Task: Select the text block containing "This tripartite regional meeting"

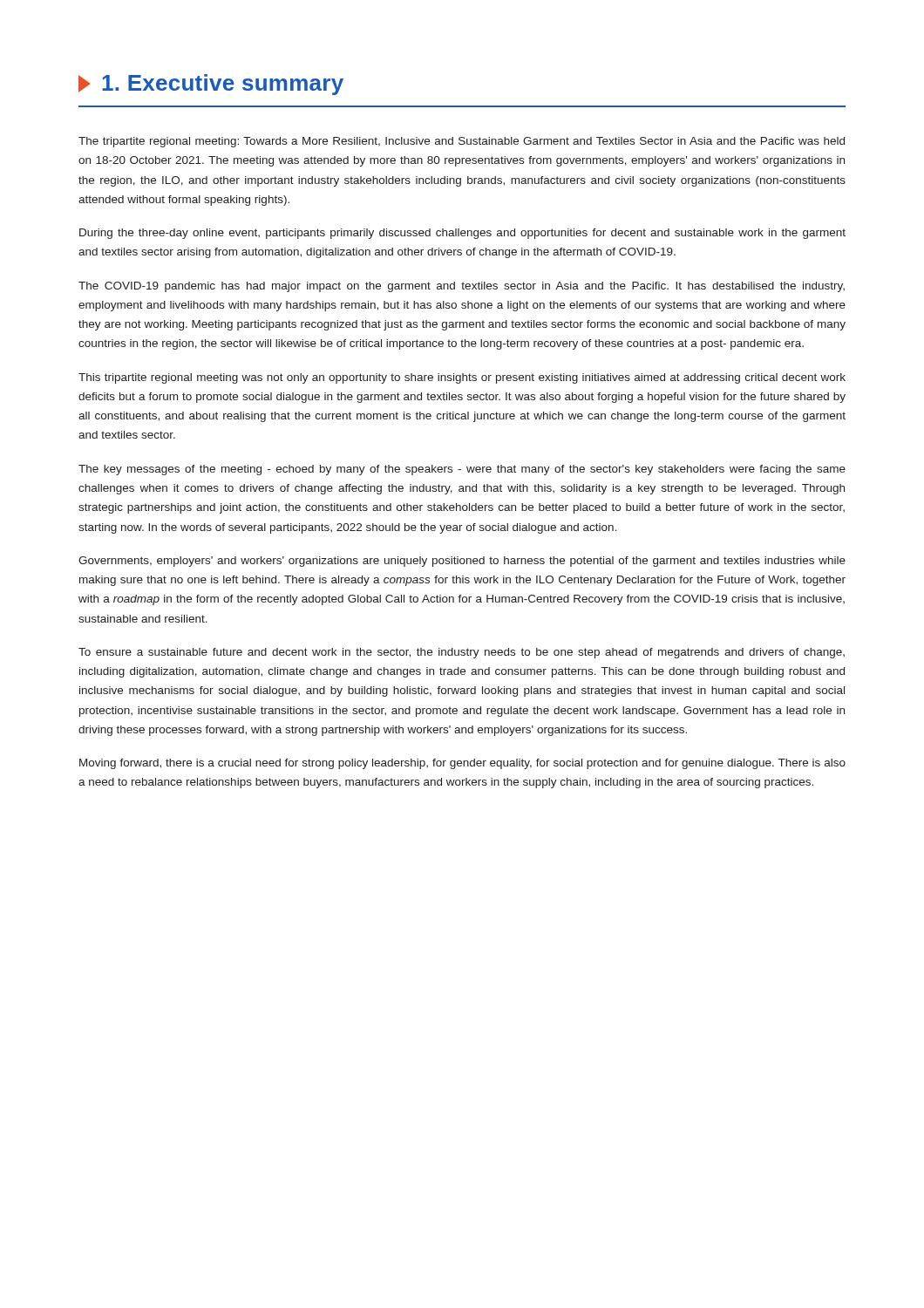Action: [462, 406]
